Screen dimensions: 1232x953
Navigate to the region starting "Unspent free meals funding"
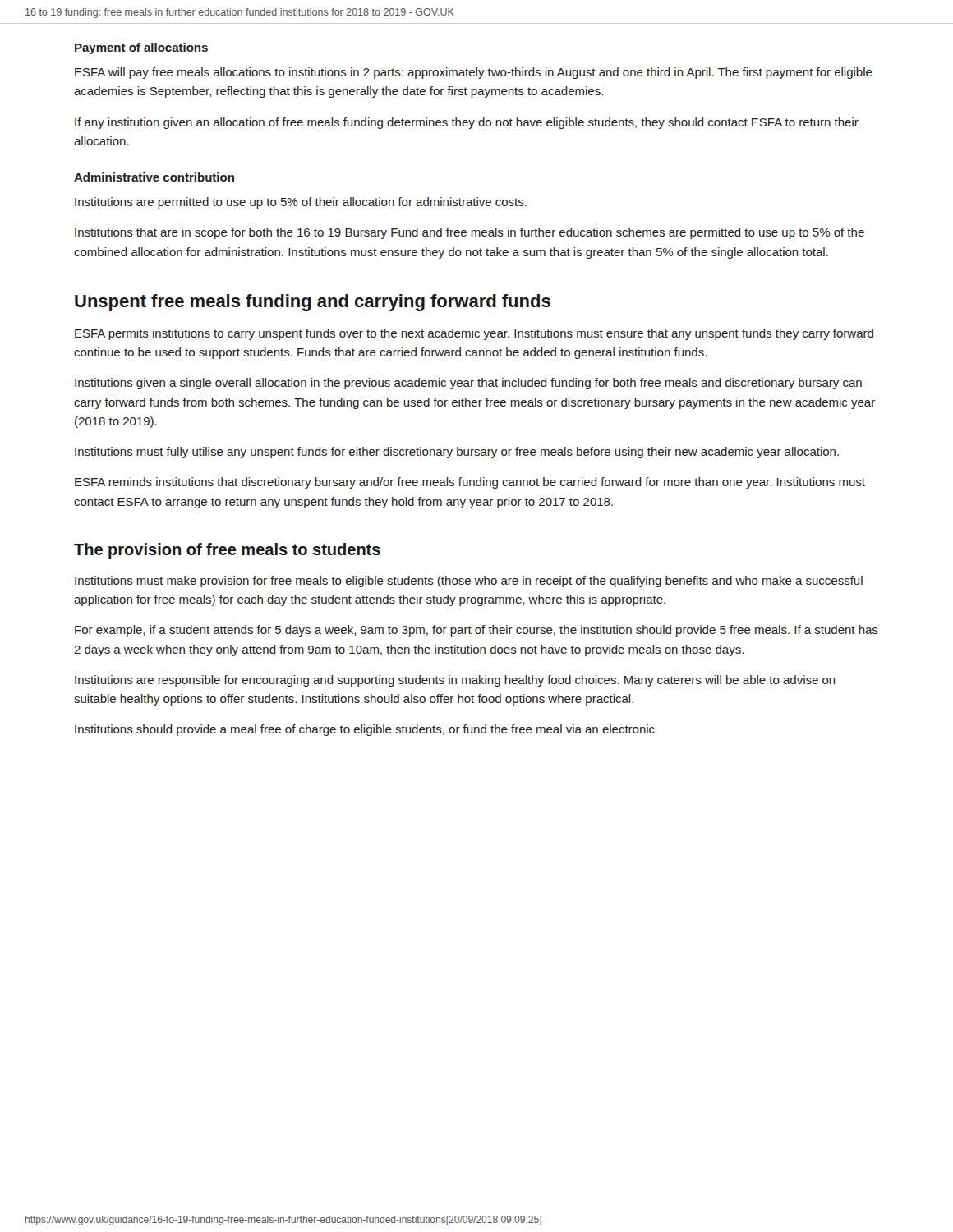(x=312, y=301)
